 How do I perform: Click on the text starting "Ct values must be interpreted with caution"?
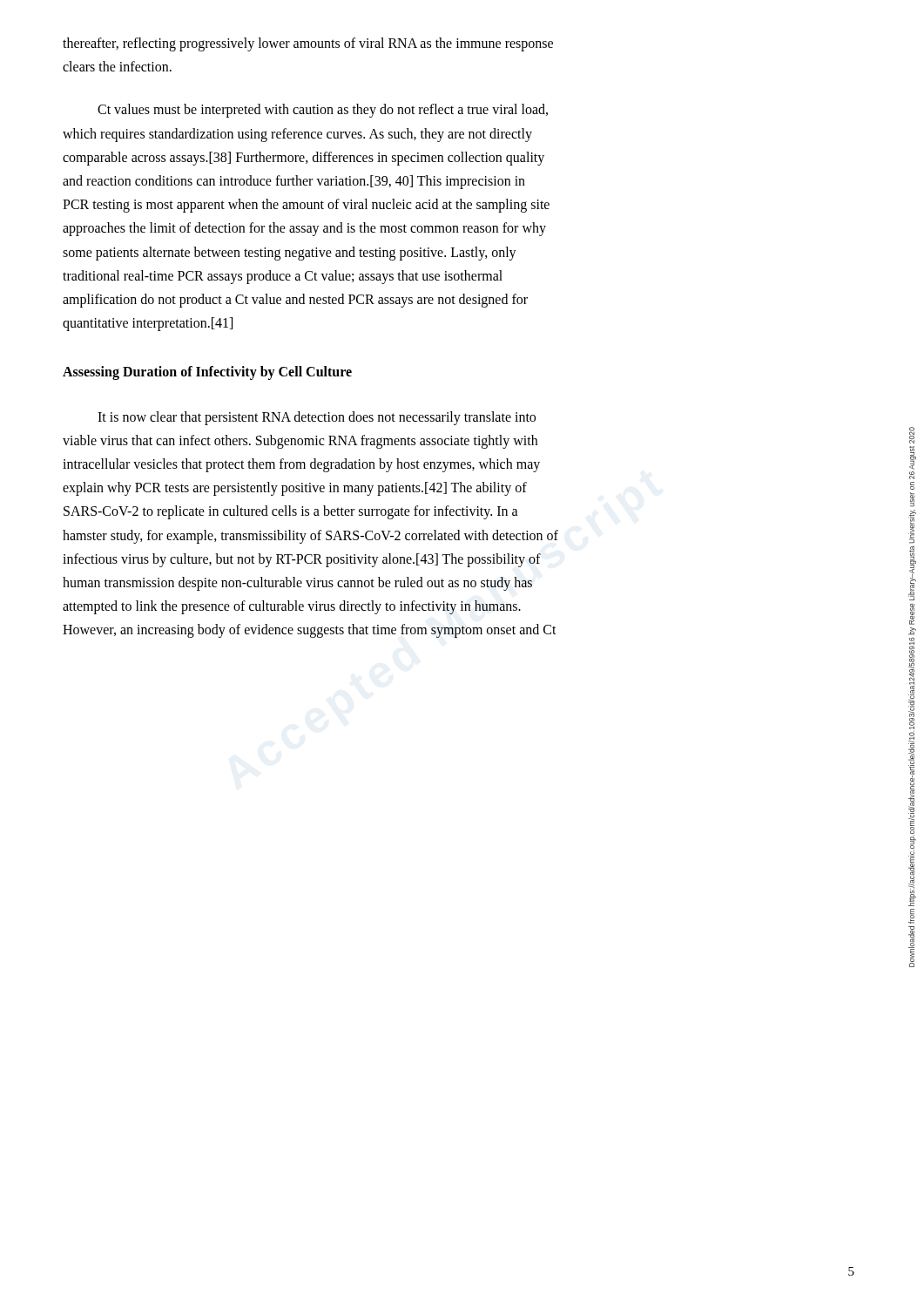point(455,216)
